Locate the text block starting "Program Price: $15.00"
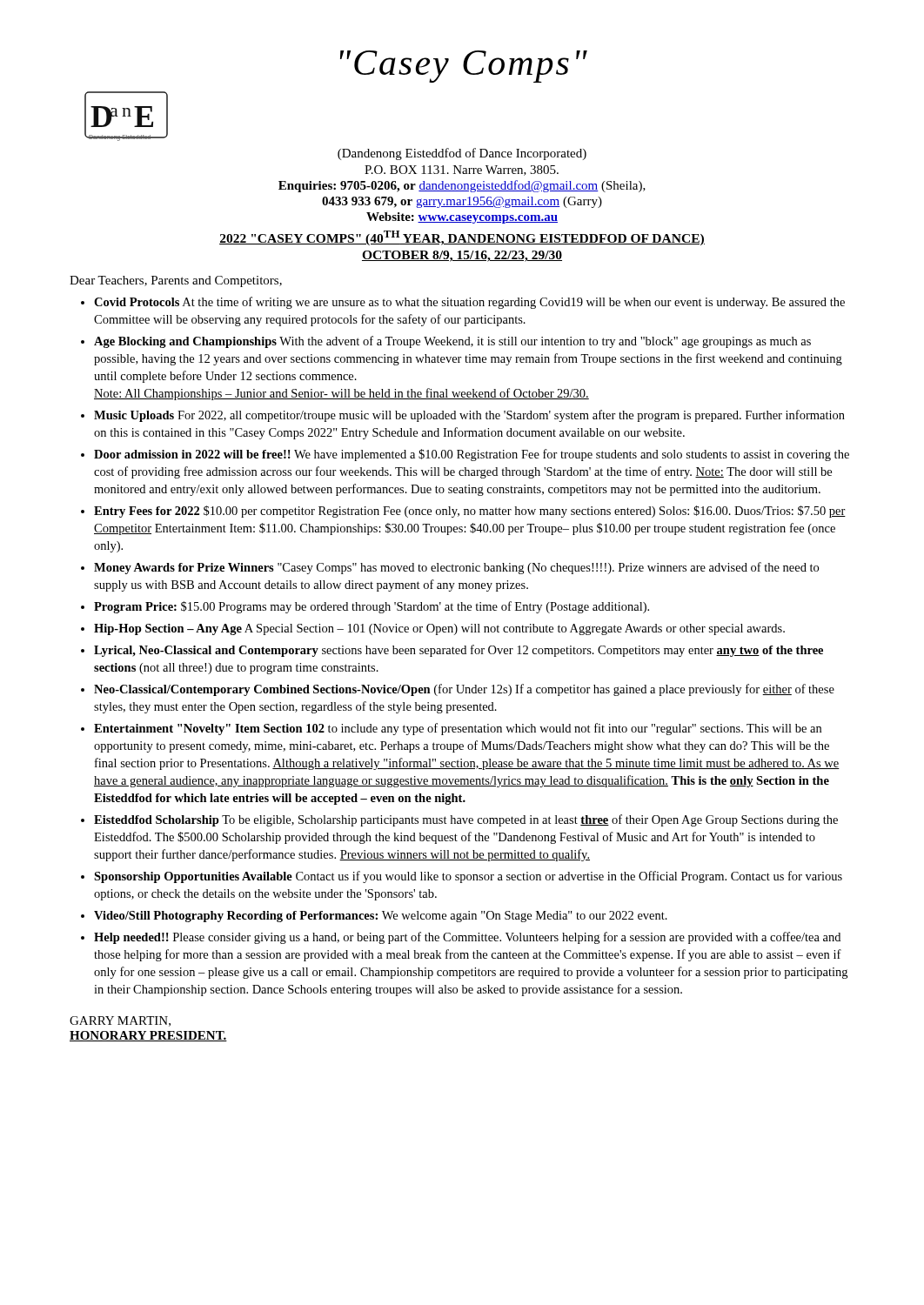Screen dimensions: 1305x924 point(372,606)
